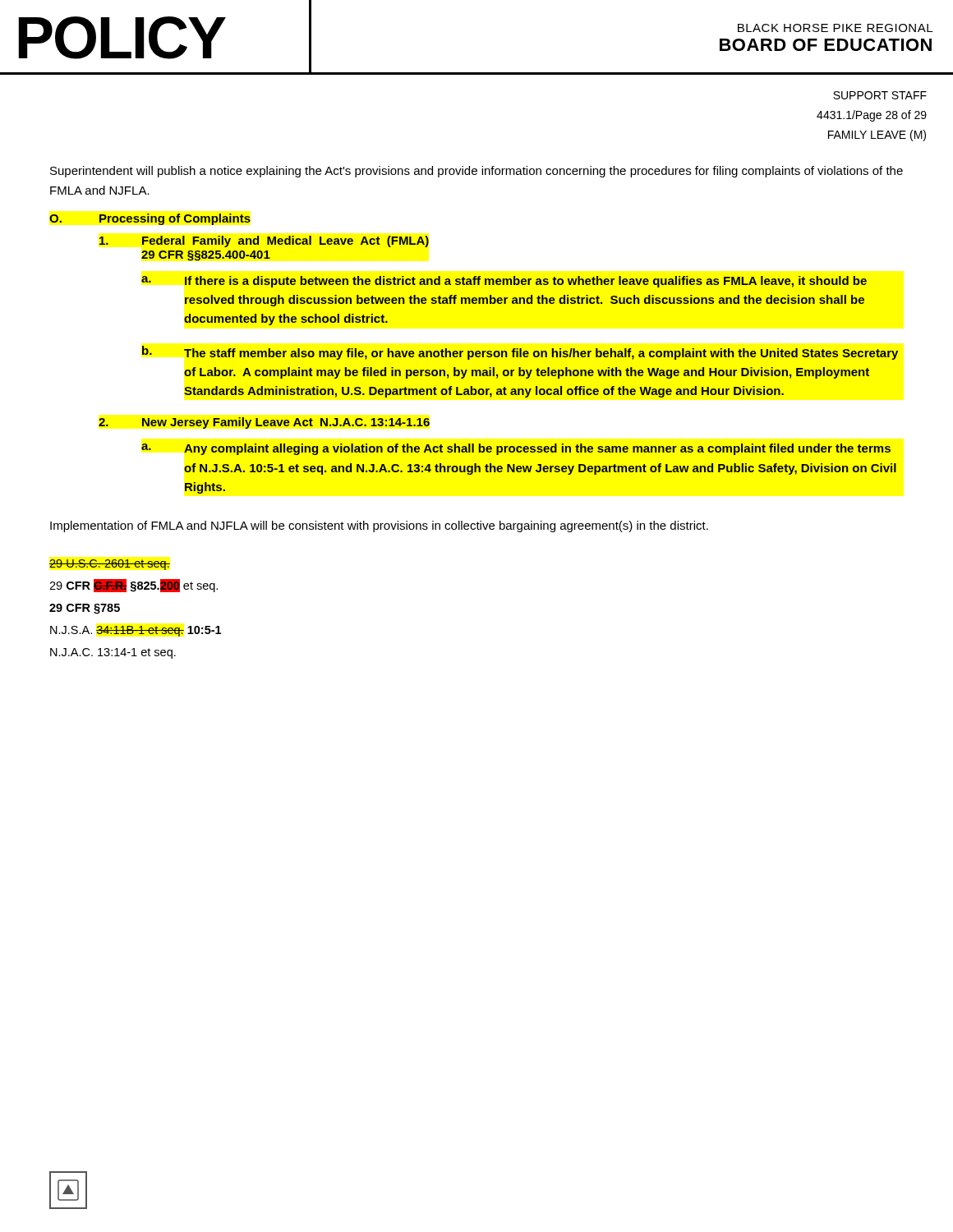The height and width of the screenshot is (1232, 953).
Task: Where is the passage that starts "2. New Jersey"?
Action: (264, 422)
